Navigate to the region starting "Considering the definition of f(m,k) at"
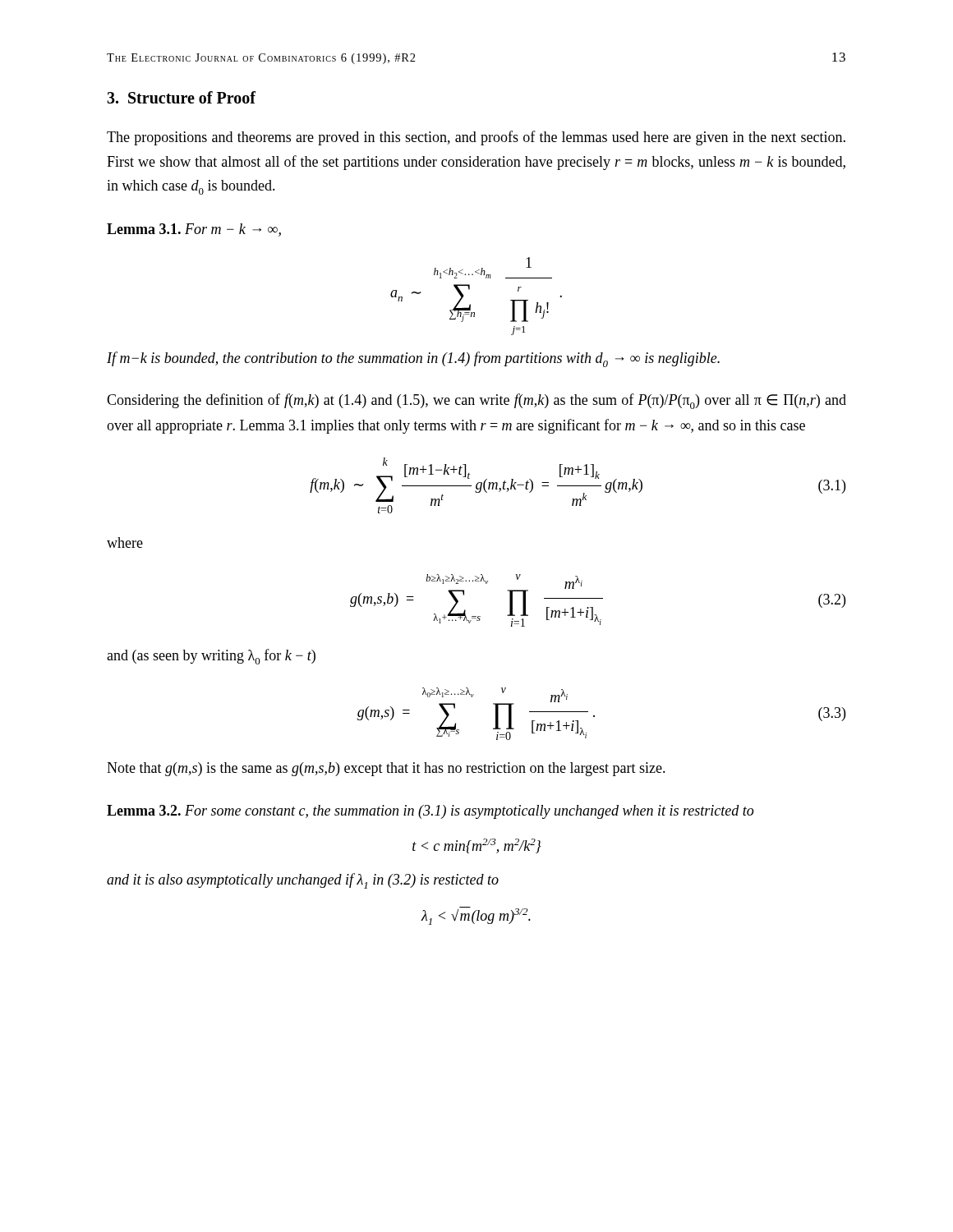Screen dimensions: 1232x953 pyautogui.click(x=476, y=414)
